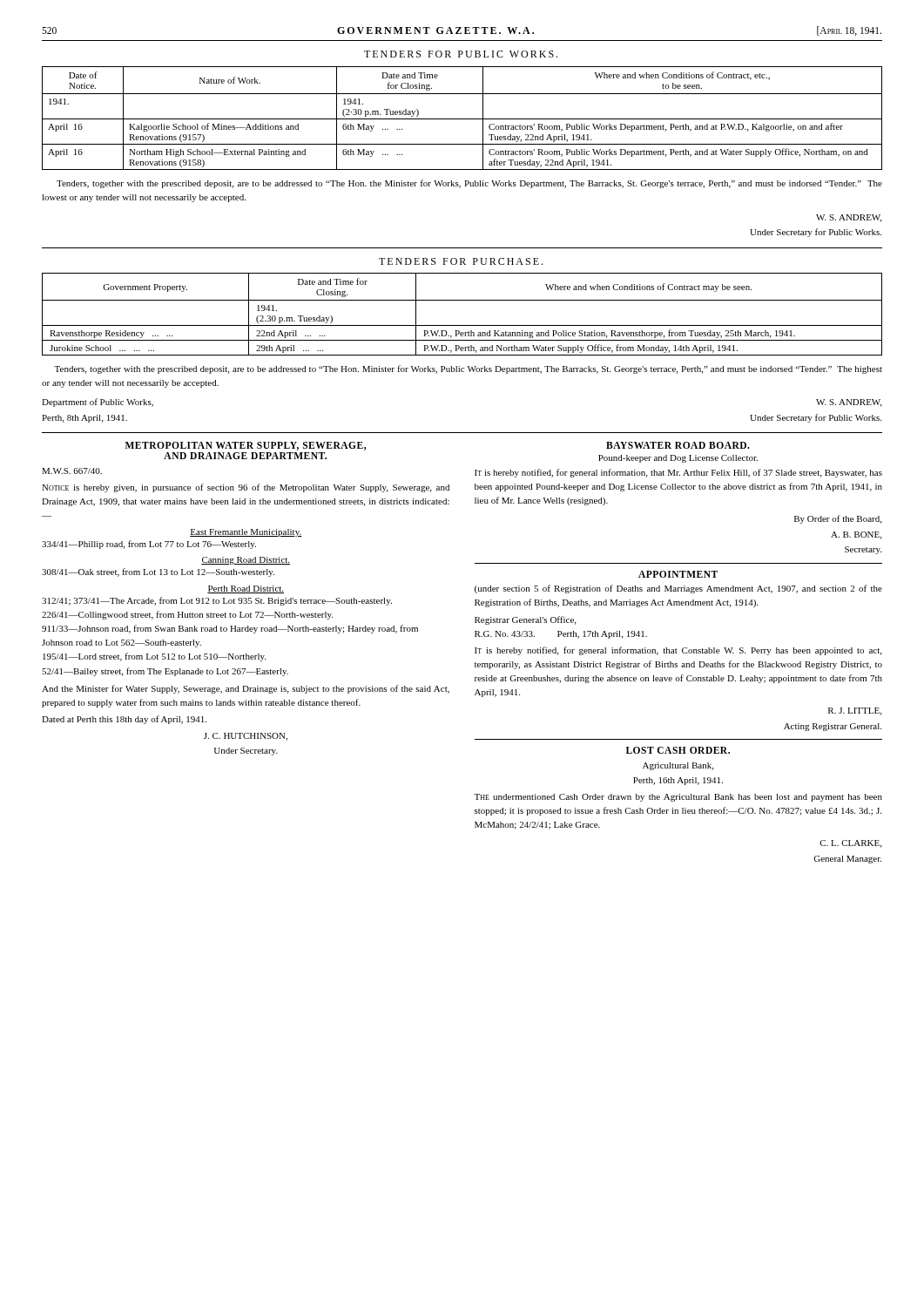Navigate to the element starting "Agricultural Bank,Perth, 16th April, 1941."

click(678, 773)
